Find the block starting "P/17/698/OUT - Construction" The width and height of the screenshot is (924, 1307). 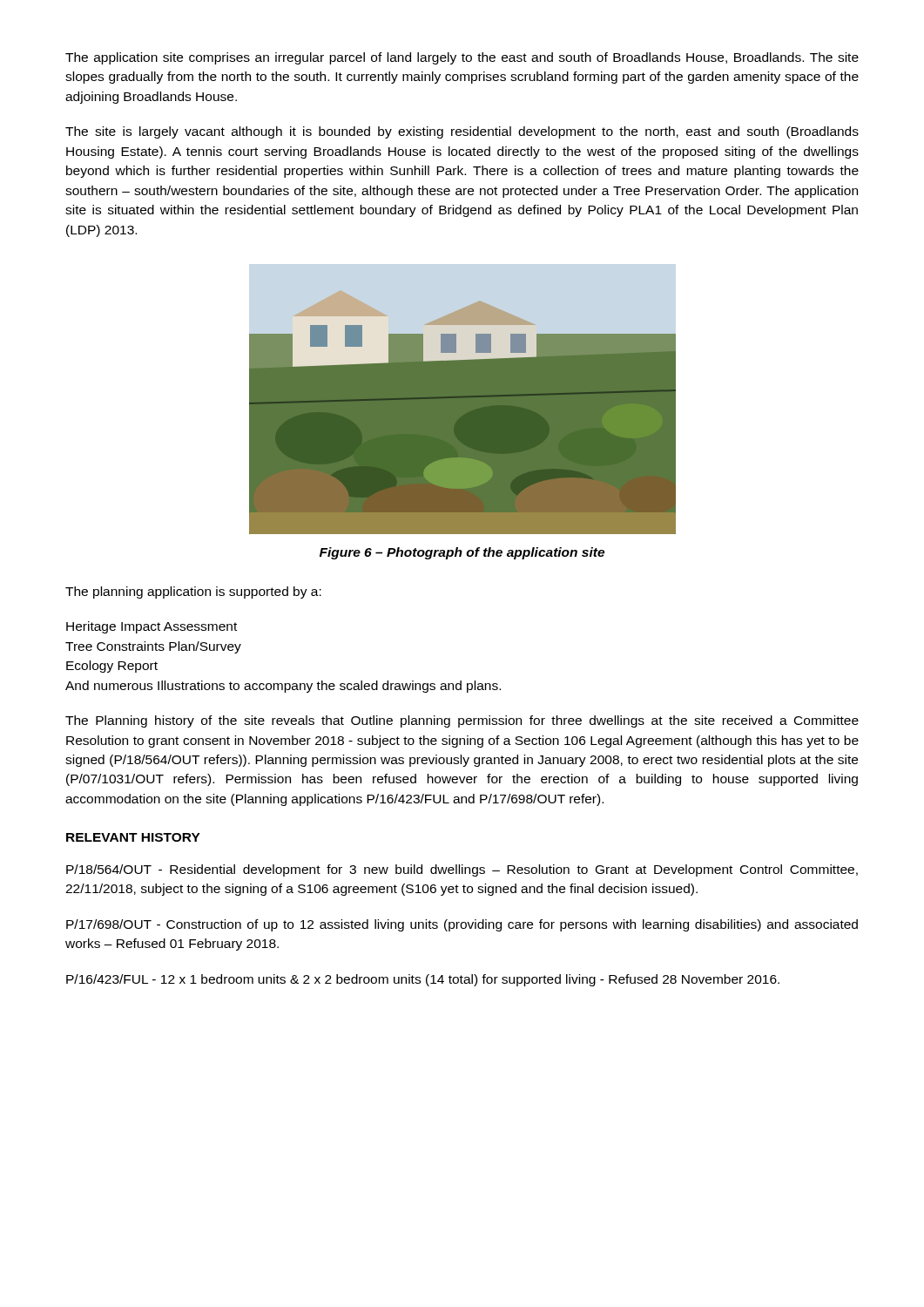point(462,934)
